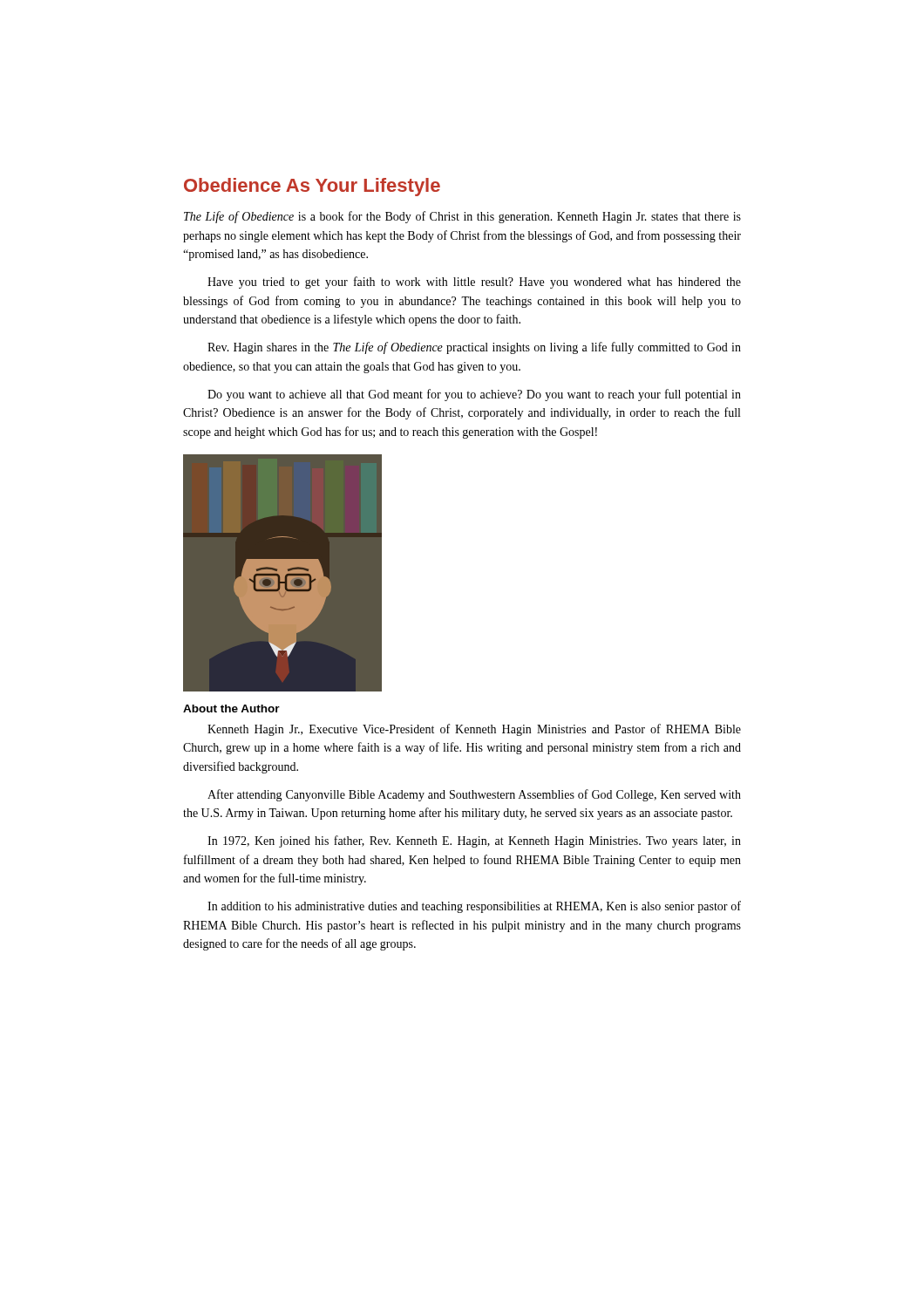Image resolution: width=924 pixels, height=1308 pixels.
Task: Find the block starting "Obedience As Your Lifestyle"
Action: [312, 185]
